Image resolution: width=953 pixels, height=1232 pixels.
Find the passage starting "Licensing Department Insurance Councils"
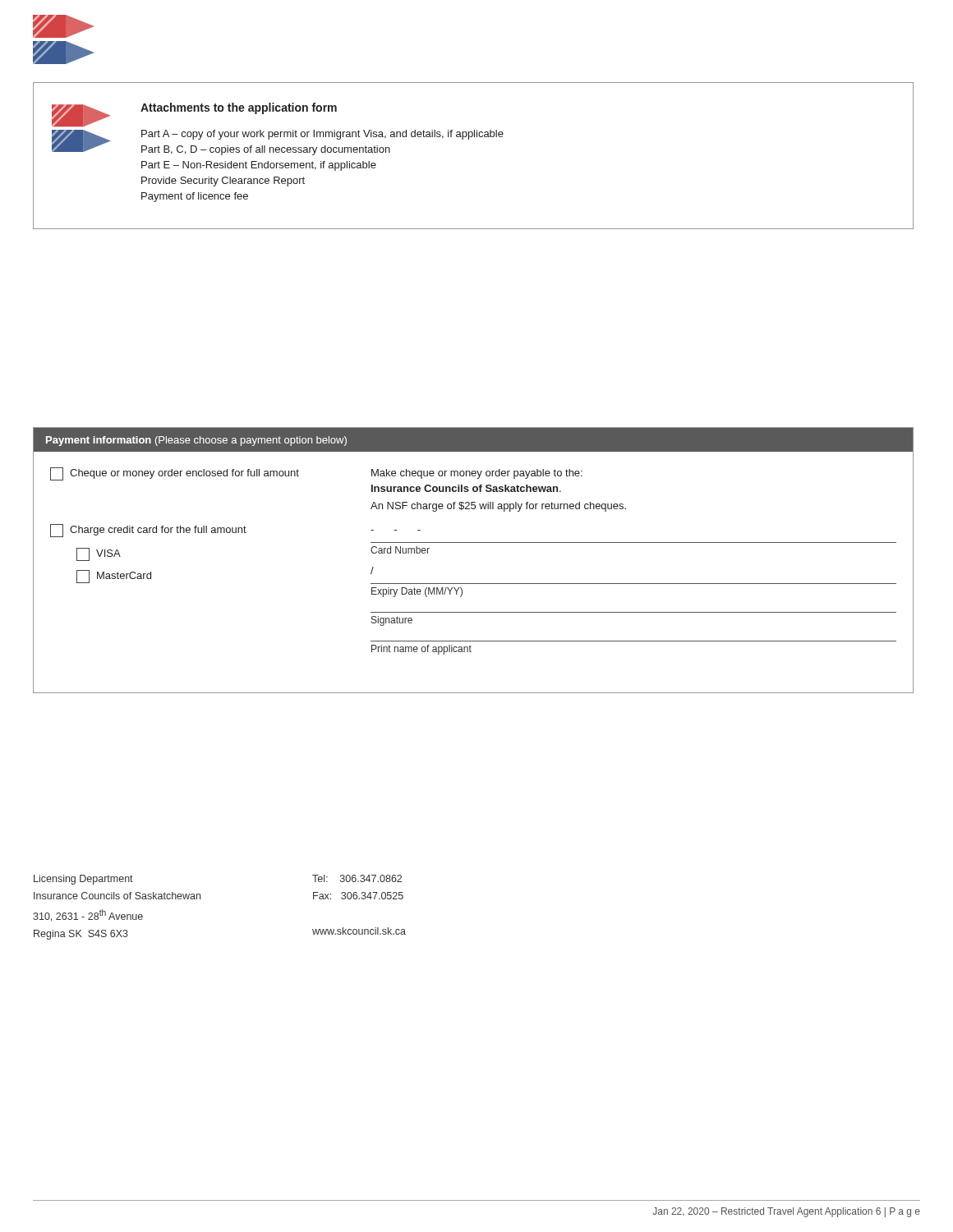(x=117, y=906)
